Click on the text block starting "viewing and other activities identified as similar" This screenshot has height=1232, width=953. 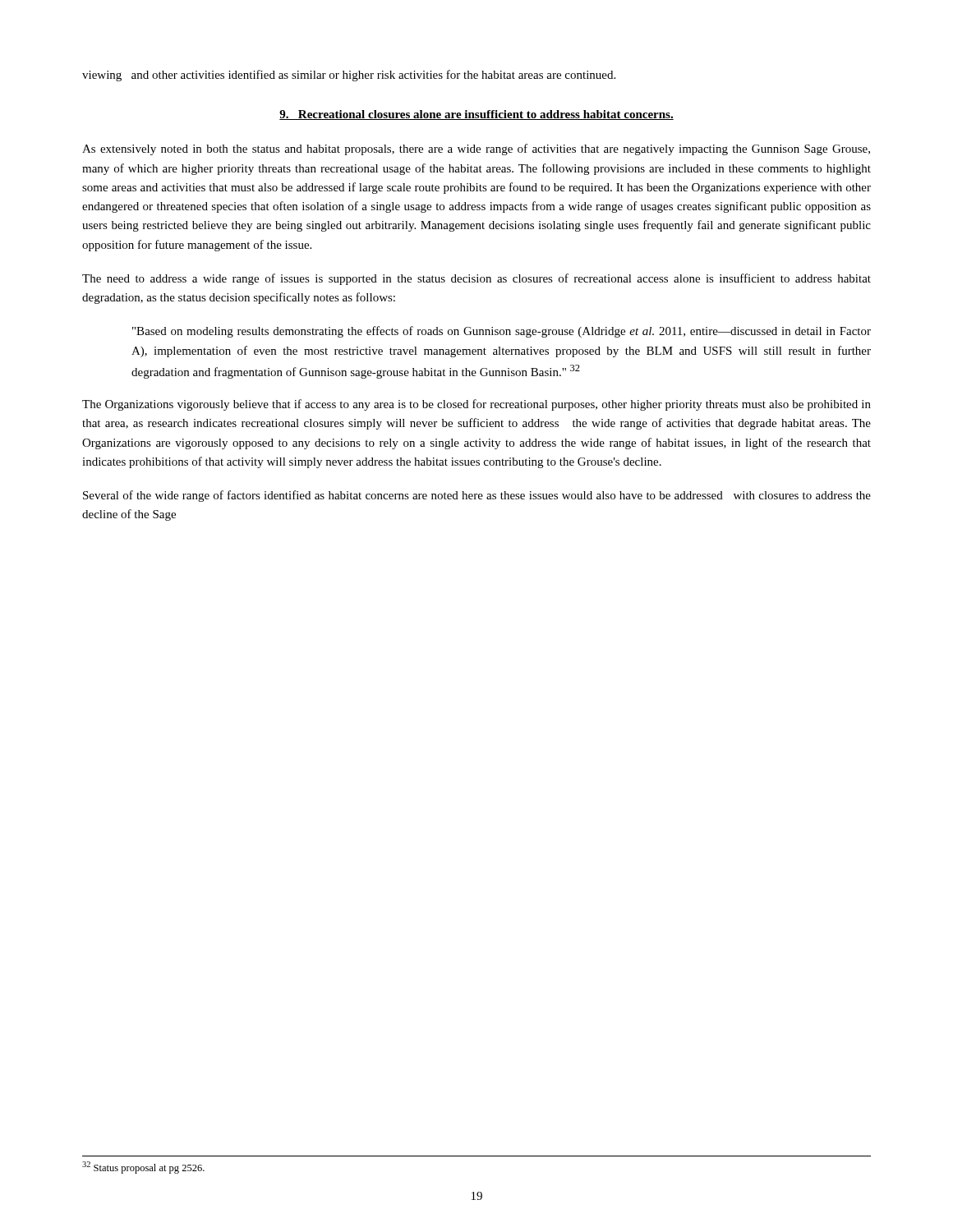pyautogui.click(x=349, y=75)
